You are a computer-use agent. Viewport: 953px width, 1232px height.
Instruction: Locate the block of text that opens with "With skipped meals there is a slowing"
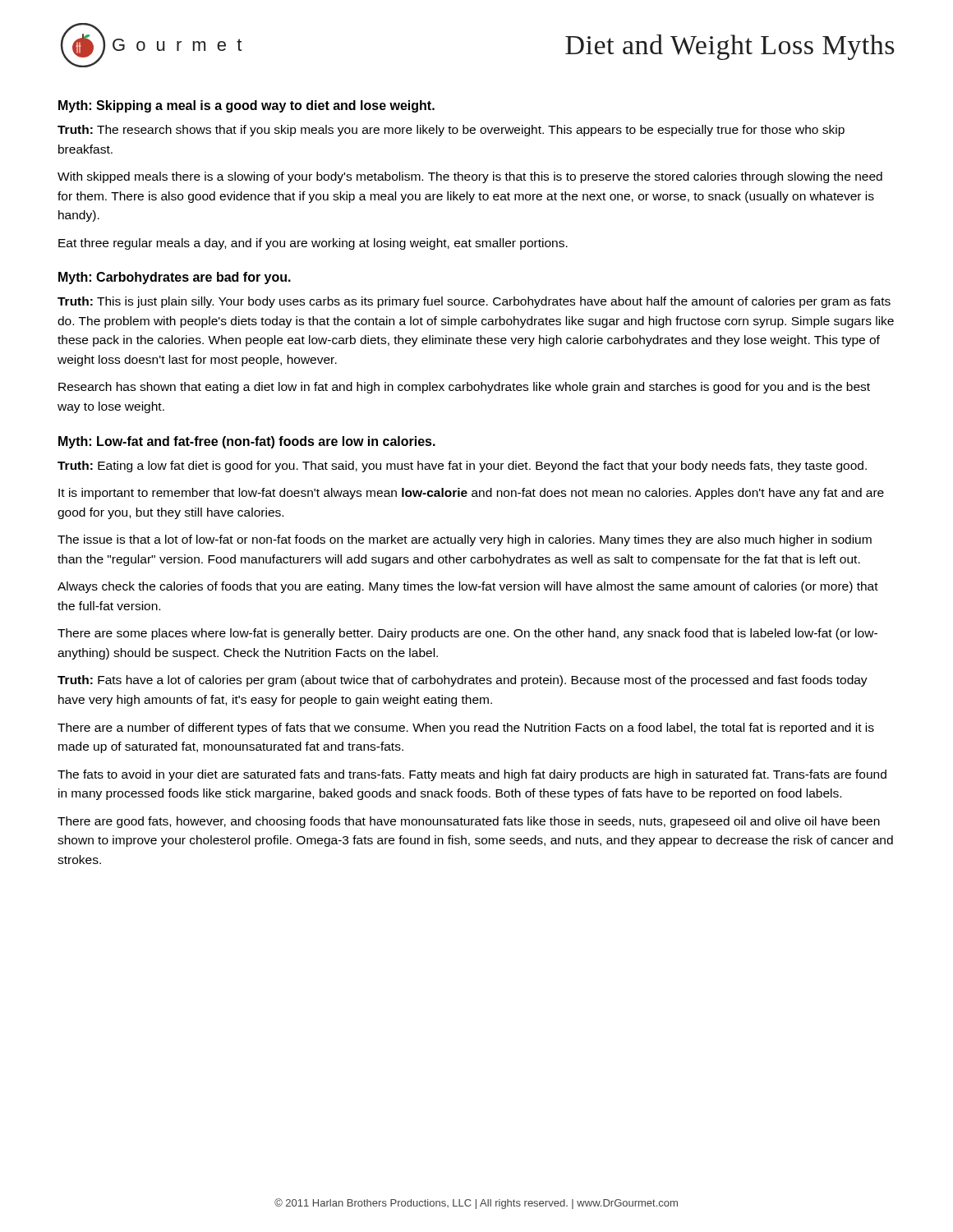point(470,196)
